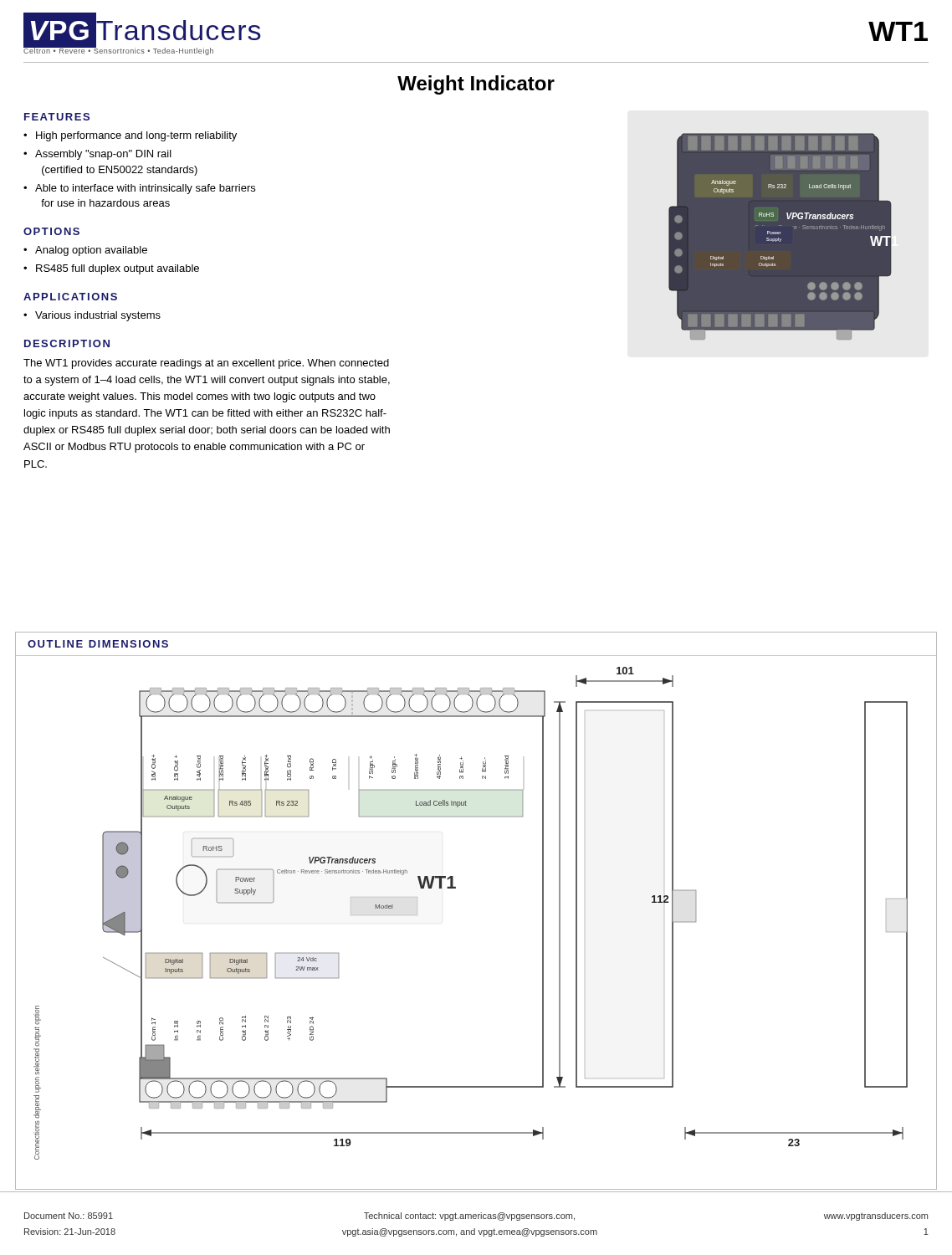Image resolution: width=952 pixels, height=1255 pixels.
Task: Find the block on this page that starts "The WT1 provides"
Action: pyautogui.click(x=207, y=413)
